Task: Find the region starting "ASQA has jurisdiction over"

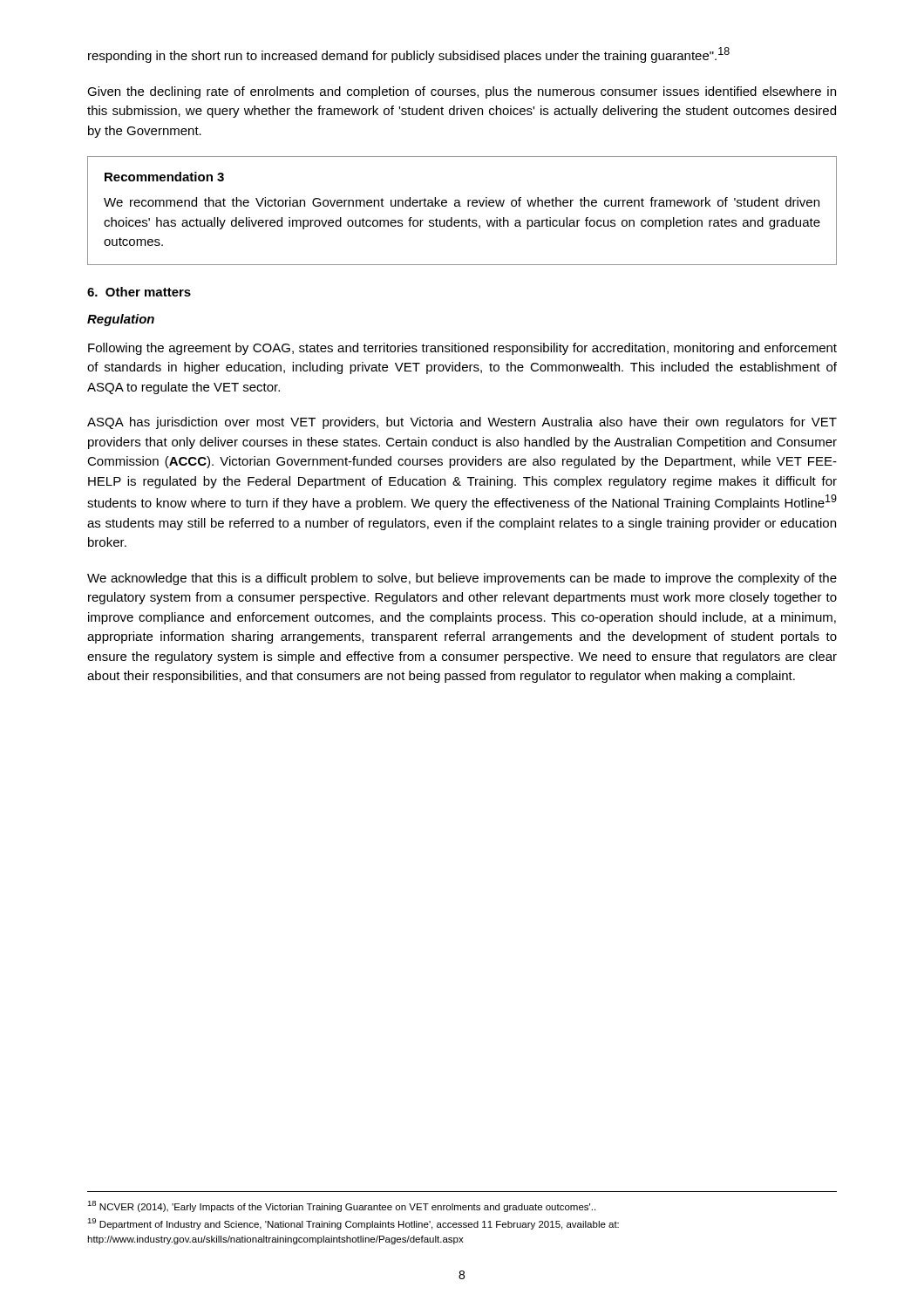Action: coord(462,482)
